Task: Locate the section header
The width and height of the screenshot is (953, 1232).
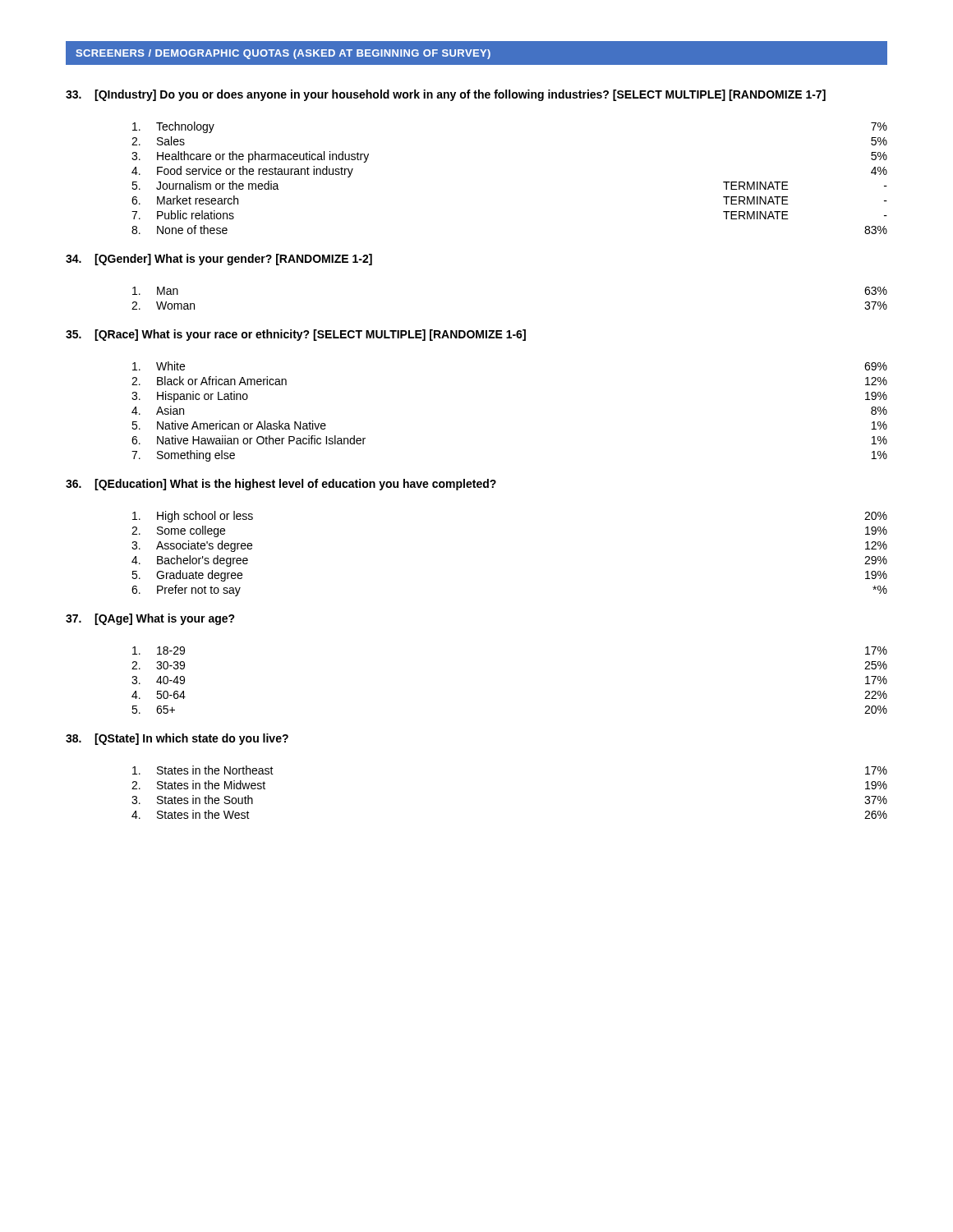Action: tap(283, 53)
